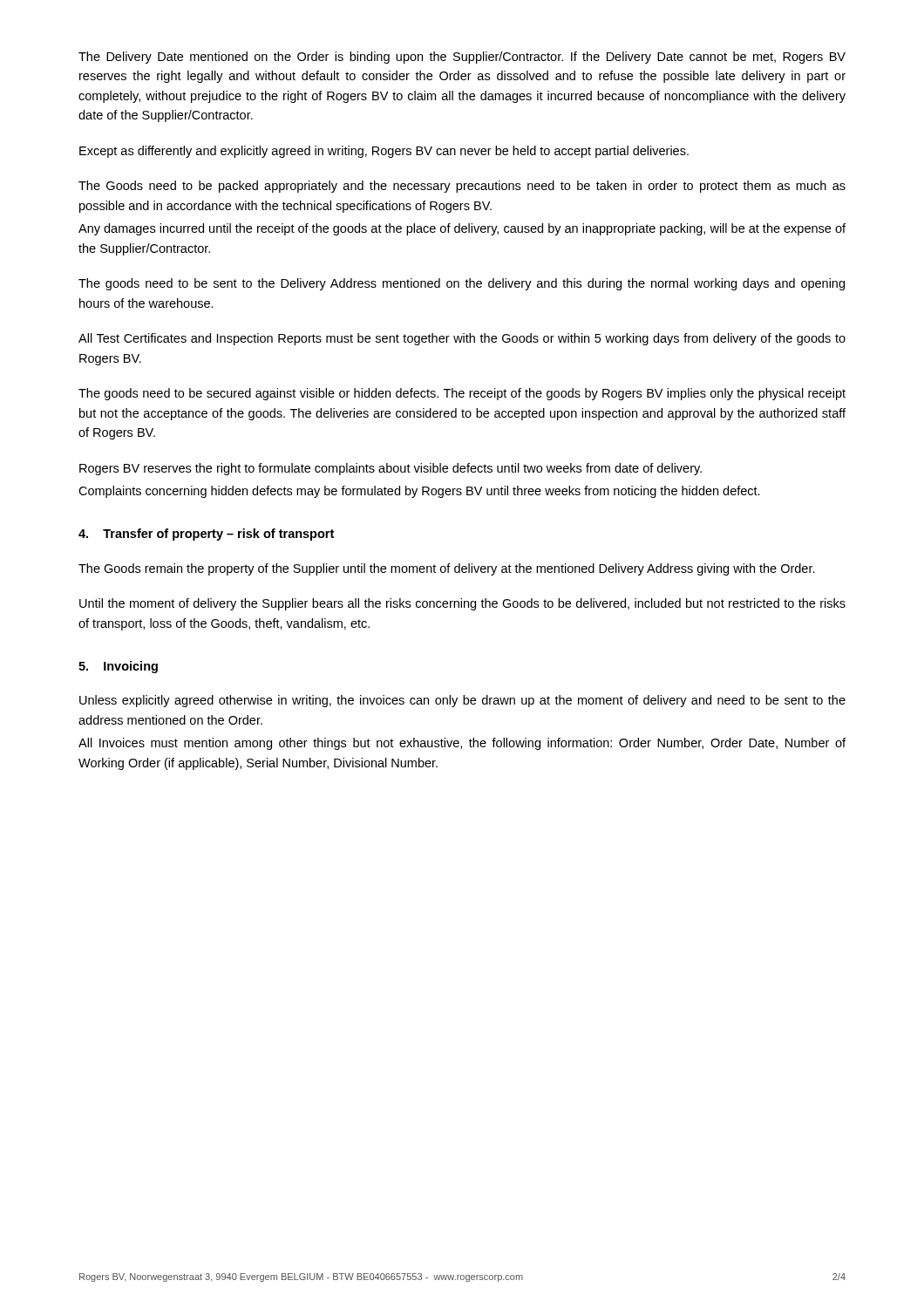Screen dimensions: 1308x924
Task: Click on the text starting "The Goods remain the"
Action: 447,568
